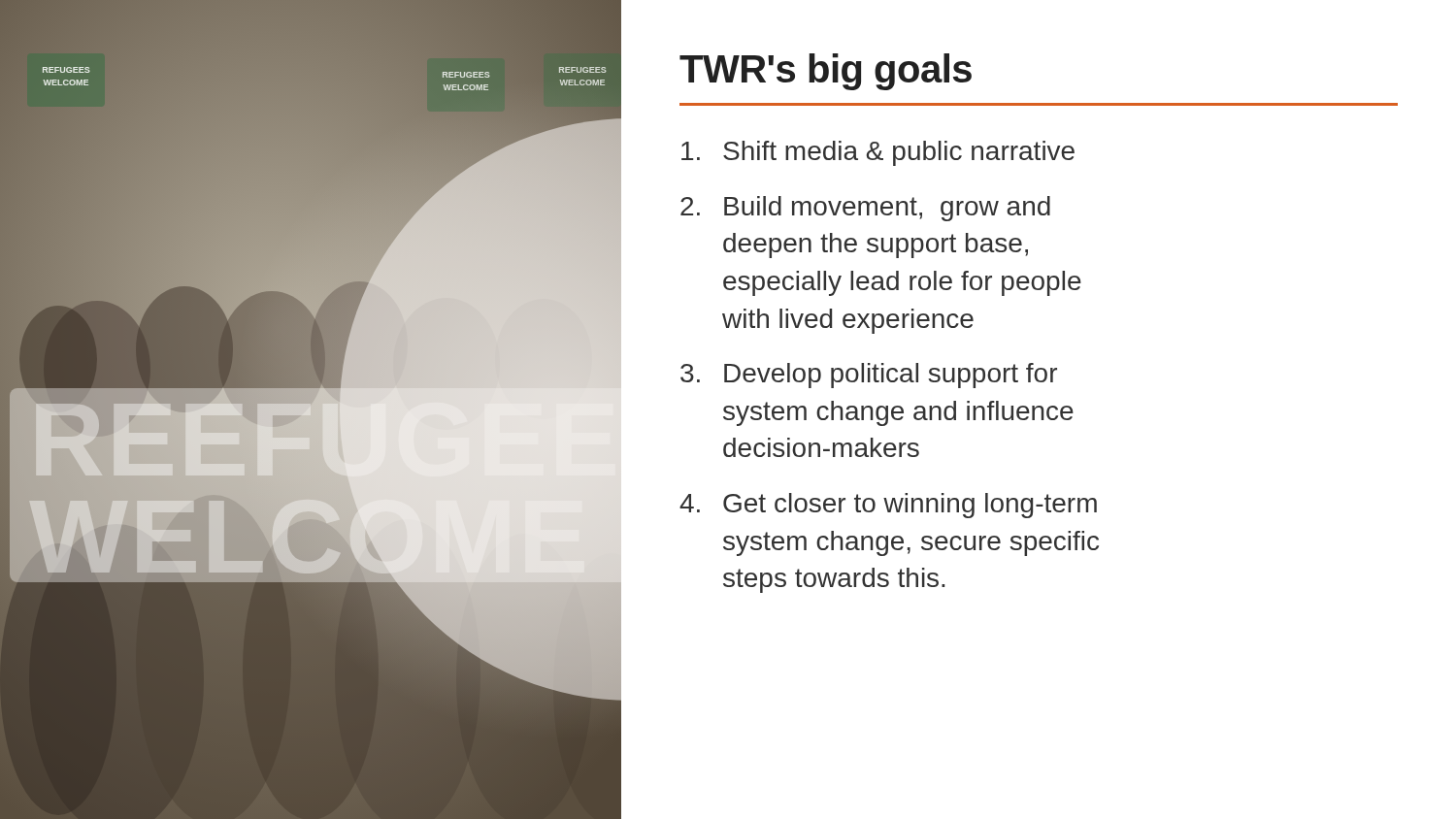Click on the passage starting "3. Develop political support forsystem change and influencedecision-makers"
Viewport: 1456px width, 819px height.
[877, 412]
